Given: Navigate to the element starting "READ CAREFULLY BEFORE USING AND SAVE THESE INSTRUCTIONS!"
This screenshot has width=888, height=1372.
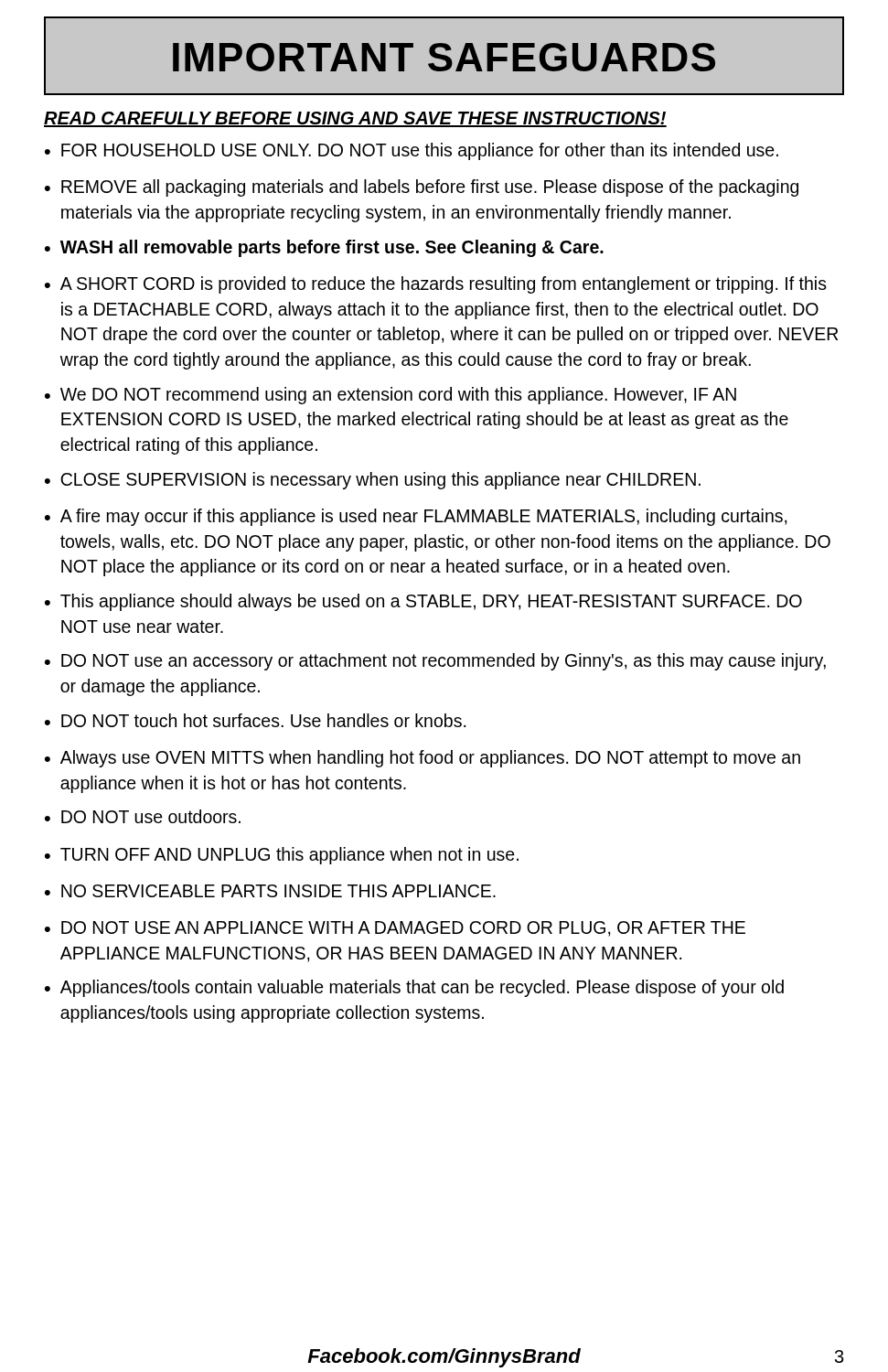Looking at the screenshot, I should [355, 118].
